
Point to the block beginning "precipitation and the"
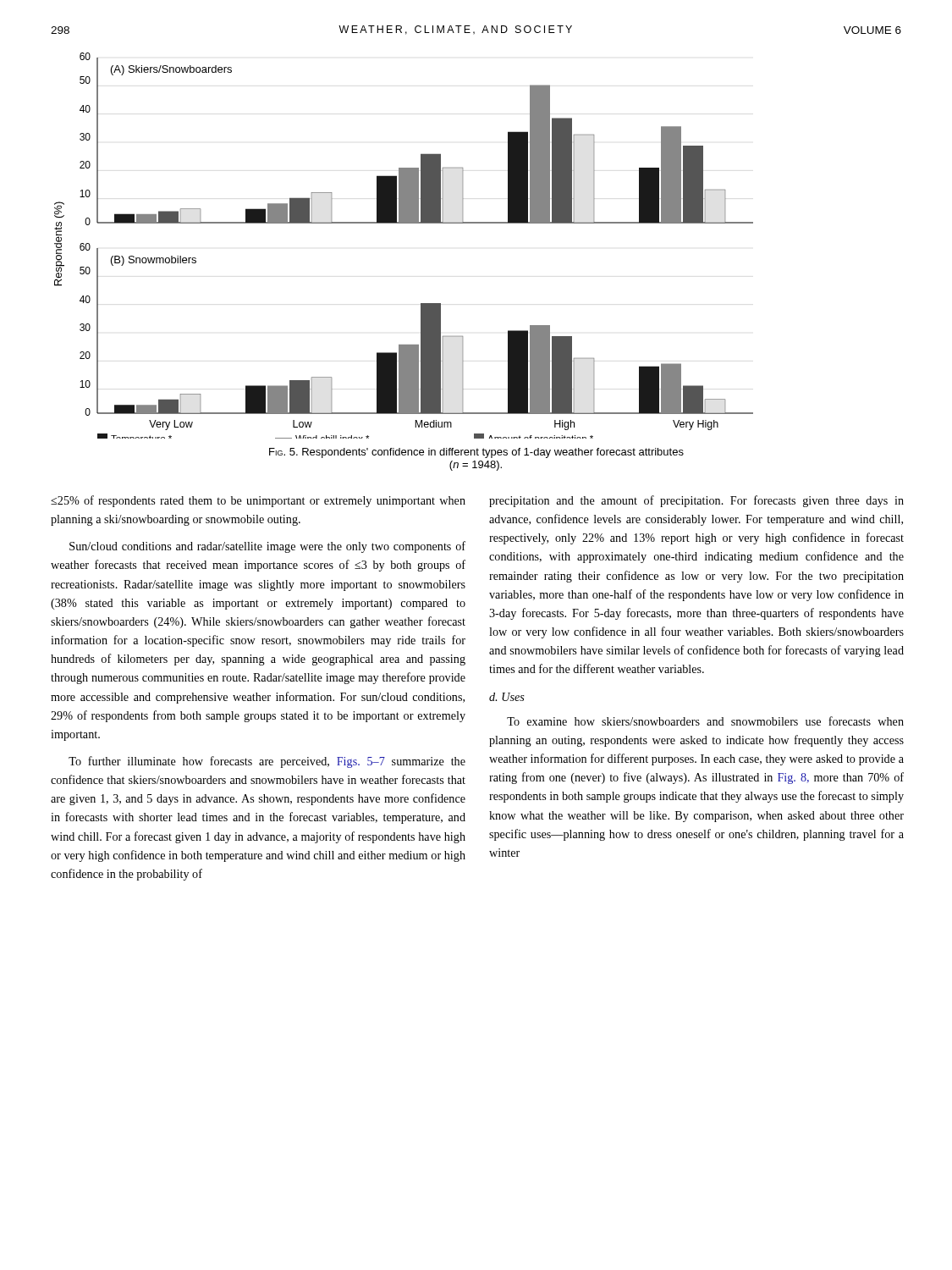696,677
